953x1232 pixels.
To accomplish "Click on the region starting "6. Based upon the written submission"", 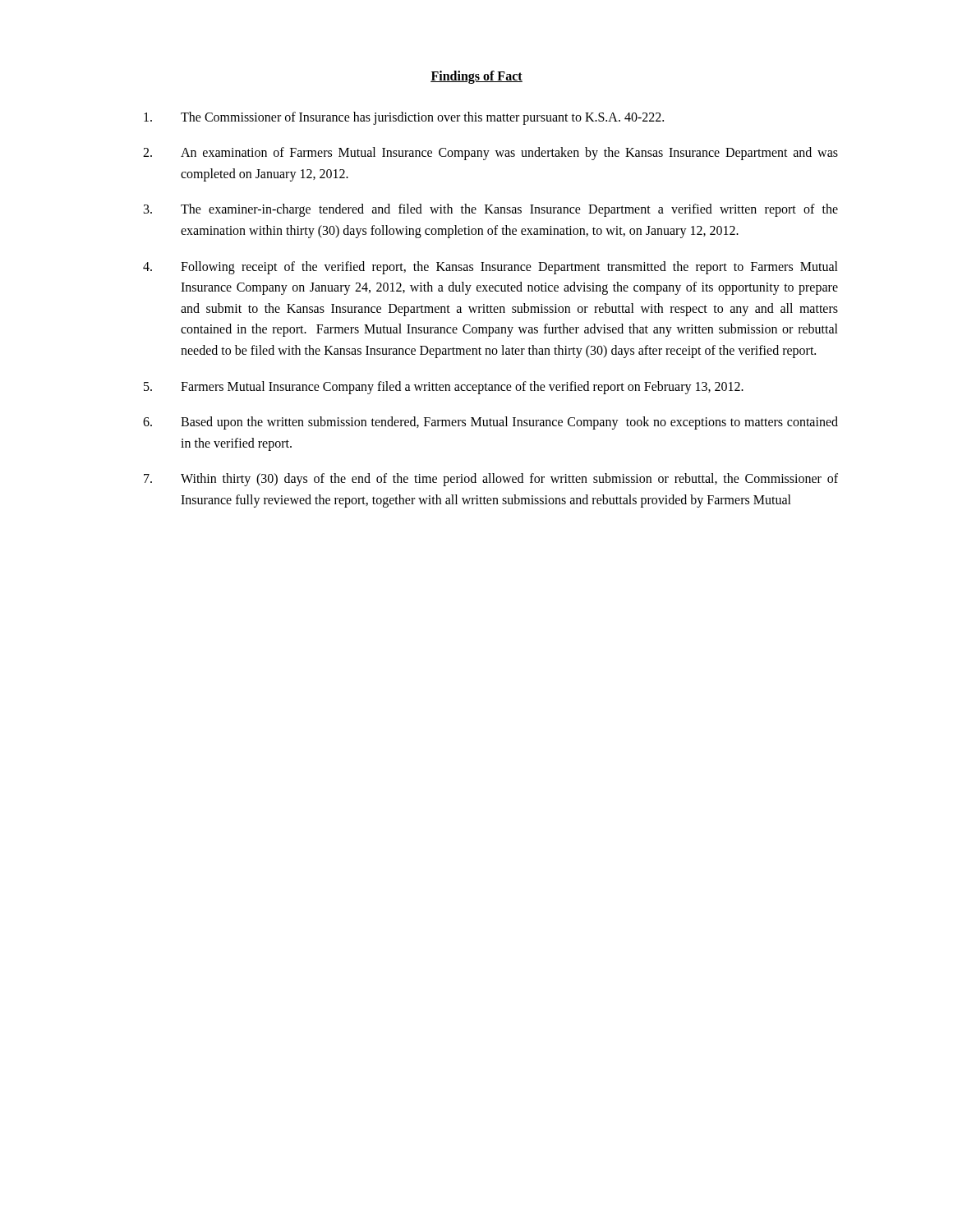I will 476,433.
